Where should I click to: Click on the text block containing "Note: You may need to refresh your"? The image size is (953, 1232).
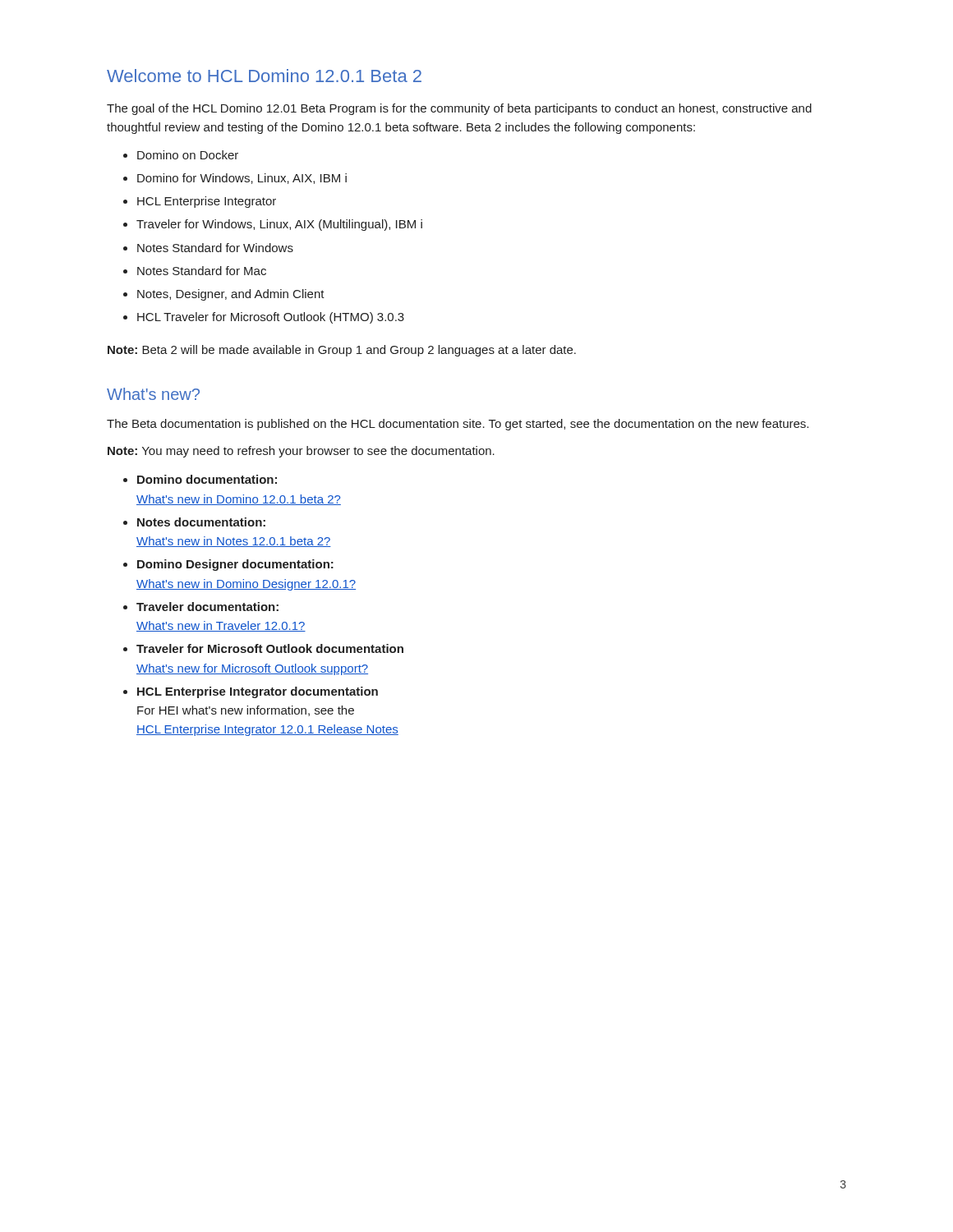(x=476, y=451)
